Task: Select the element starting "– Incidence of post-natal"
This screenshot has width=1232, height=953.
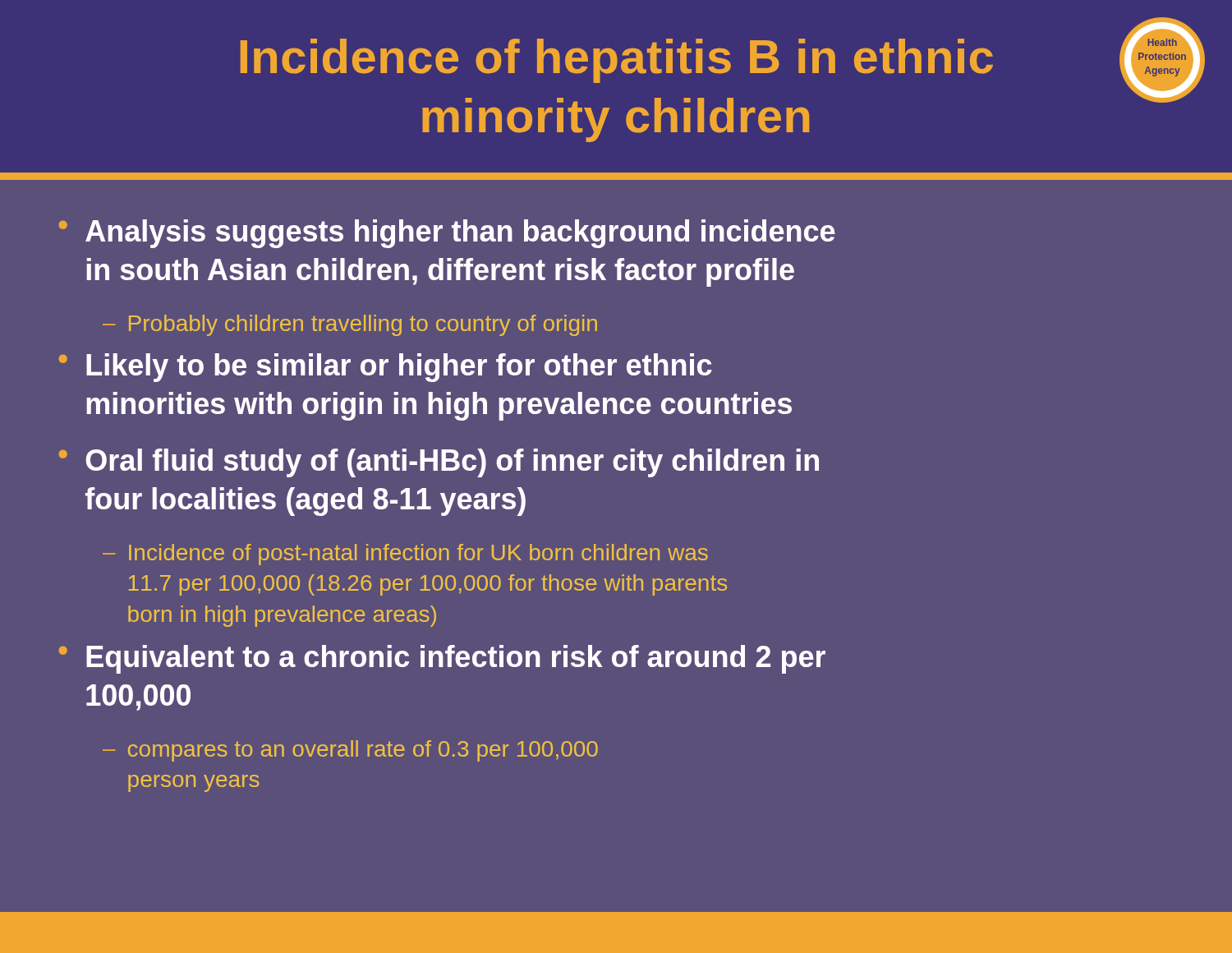Action: pos(415,584)
